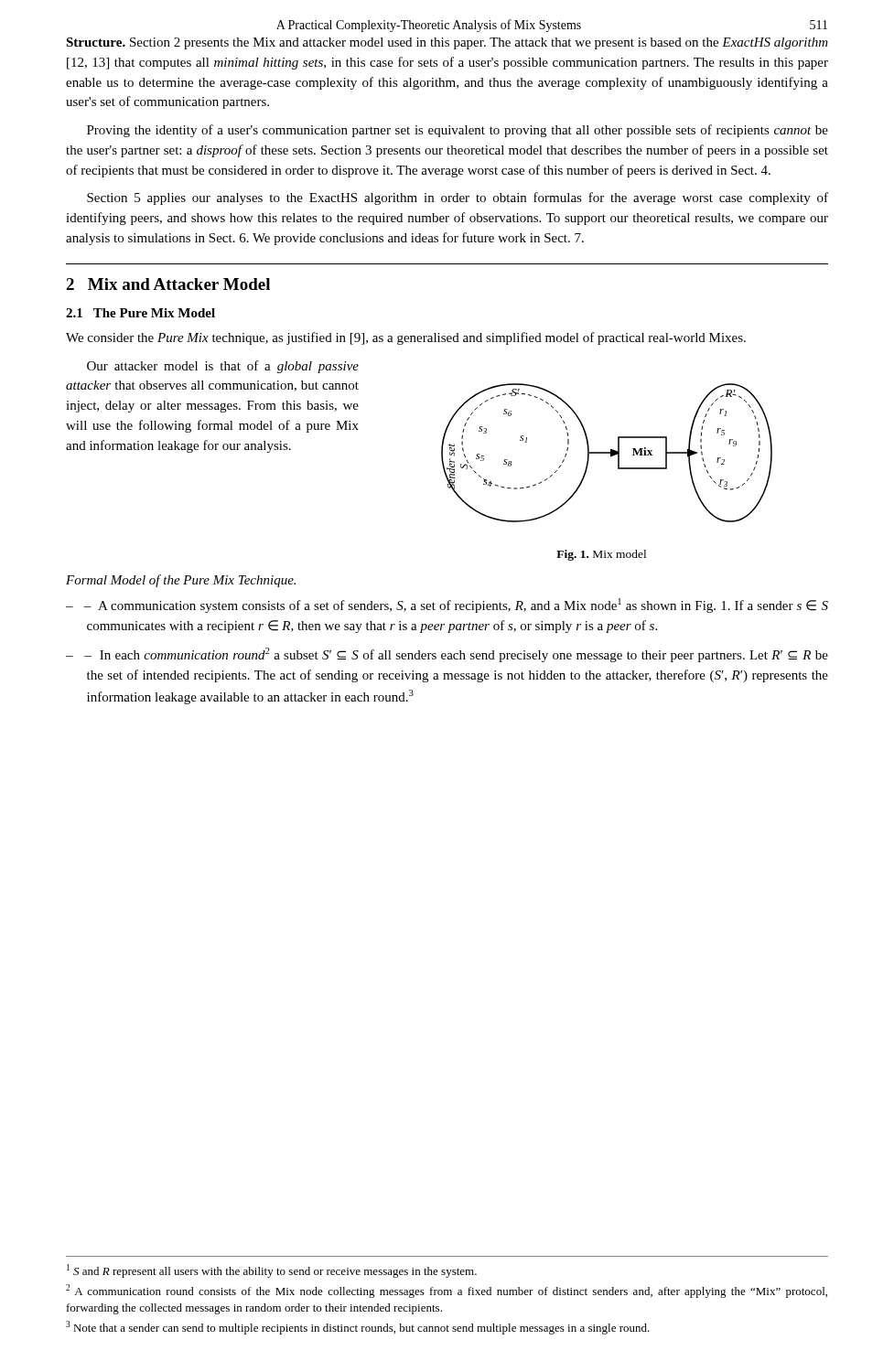Select the block starting "Section 5 applies our analyses to the"

(x=447, y=218)
